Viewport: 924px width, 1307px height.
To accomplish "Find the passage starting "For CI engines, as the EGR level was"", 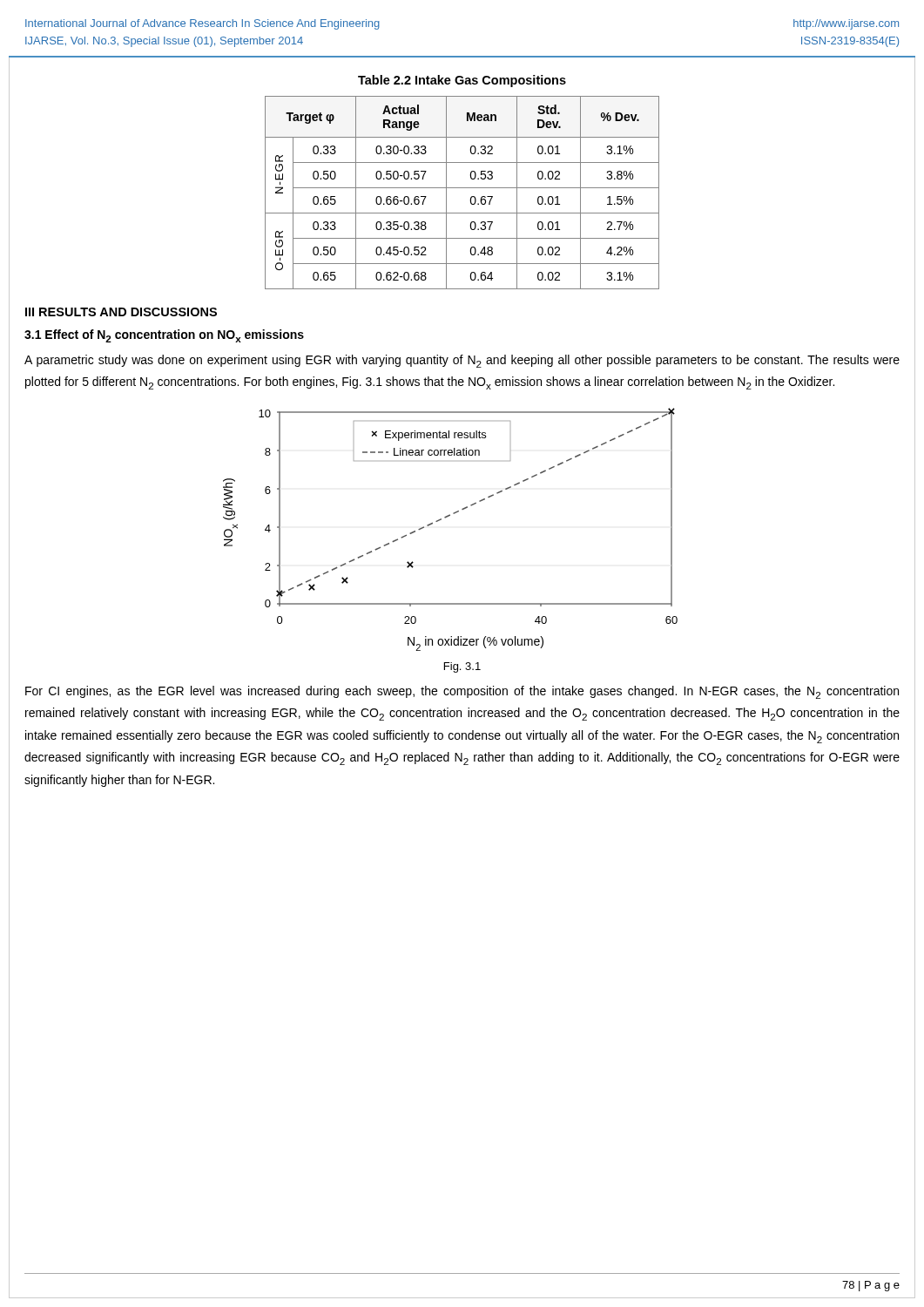I will click(x=462, y=735).
